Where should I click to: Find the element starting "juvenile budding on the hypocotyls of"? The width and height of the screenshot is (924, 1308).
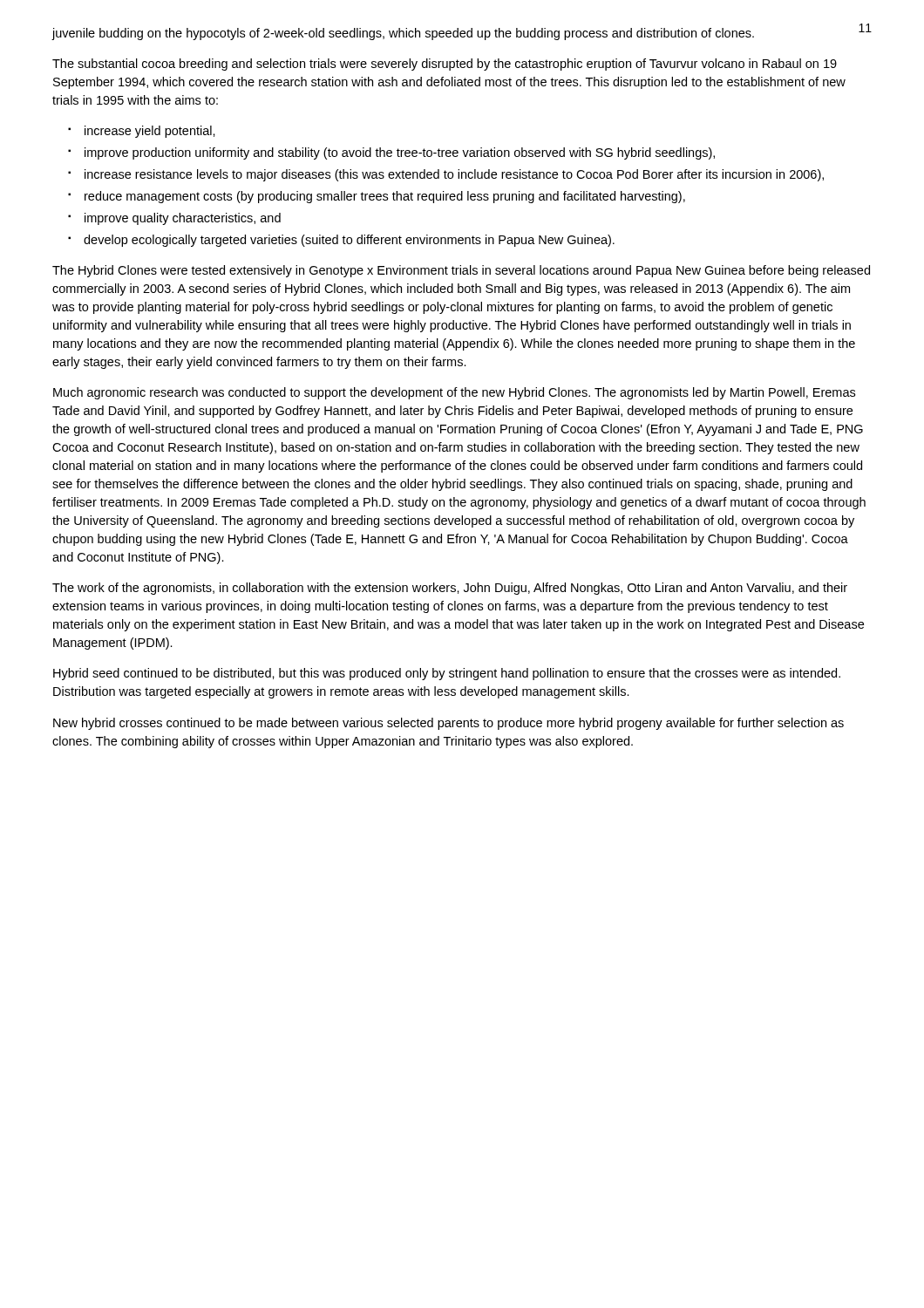pyautogui.click(x=462, y=34)
